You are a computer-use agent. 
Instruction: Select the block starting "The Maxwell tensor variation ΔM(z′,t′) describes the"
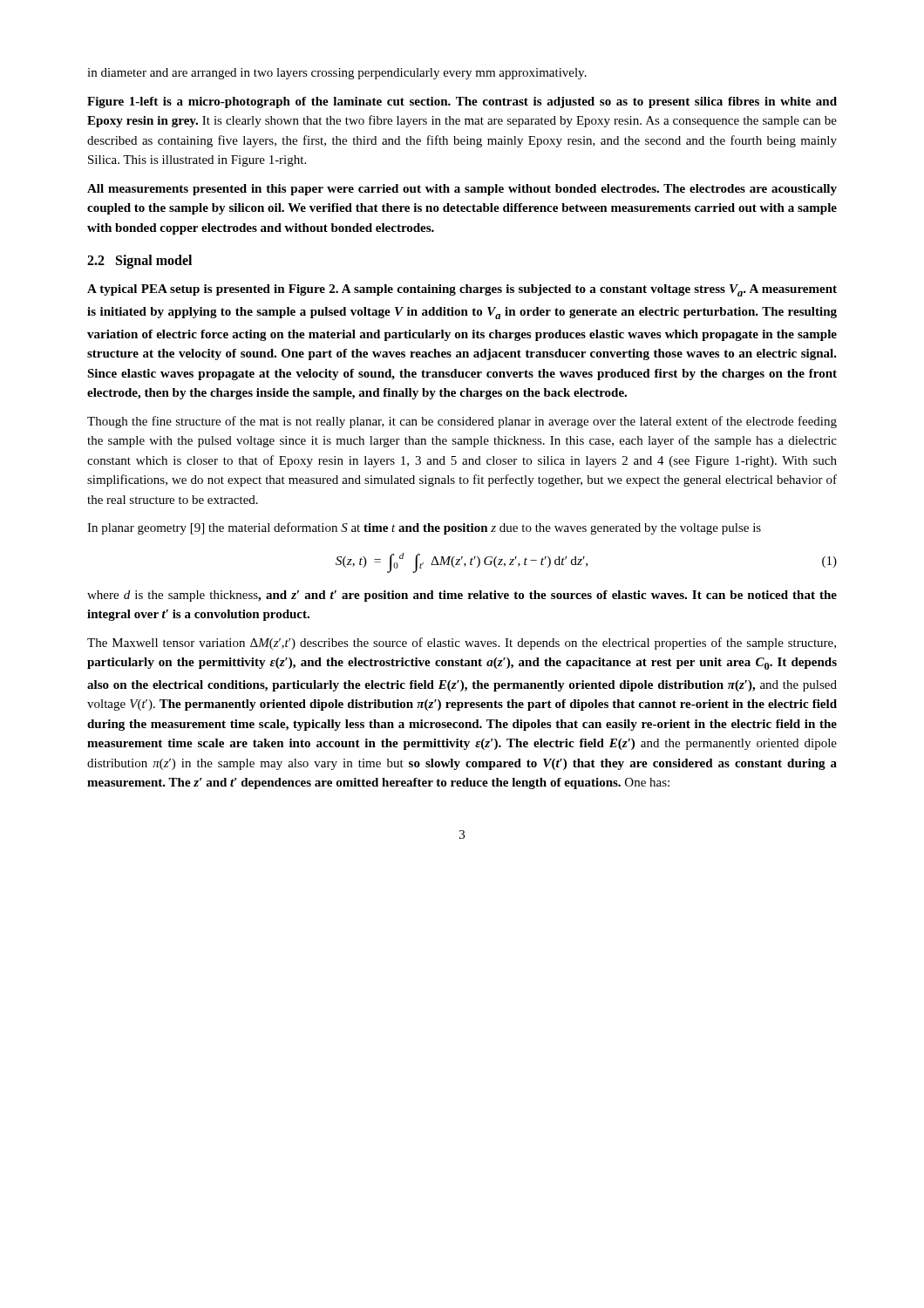pos(462,712)
